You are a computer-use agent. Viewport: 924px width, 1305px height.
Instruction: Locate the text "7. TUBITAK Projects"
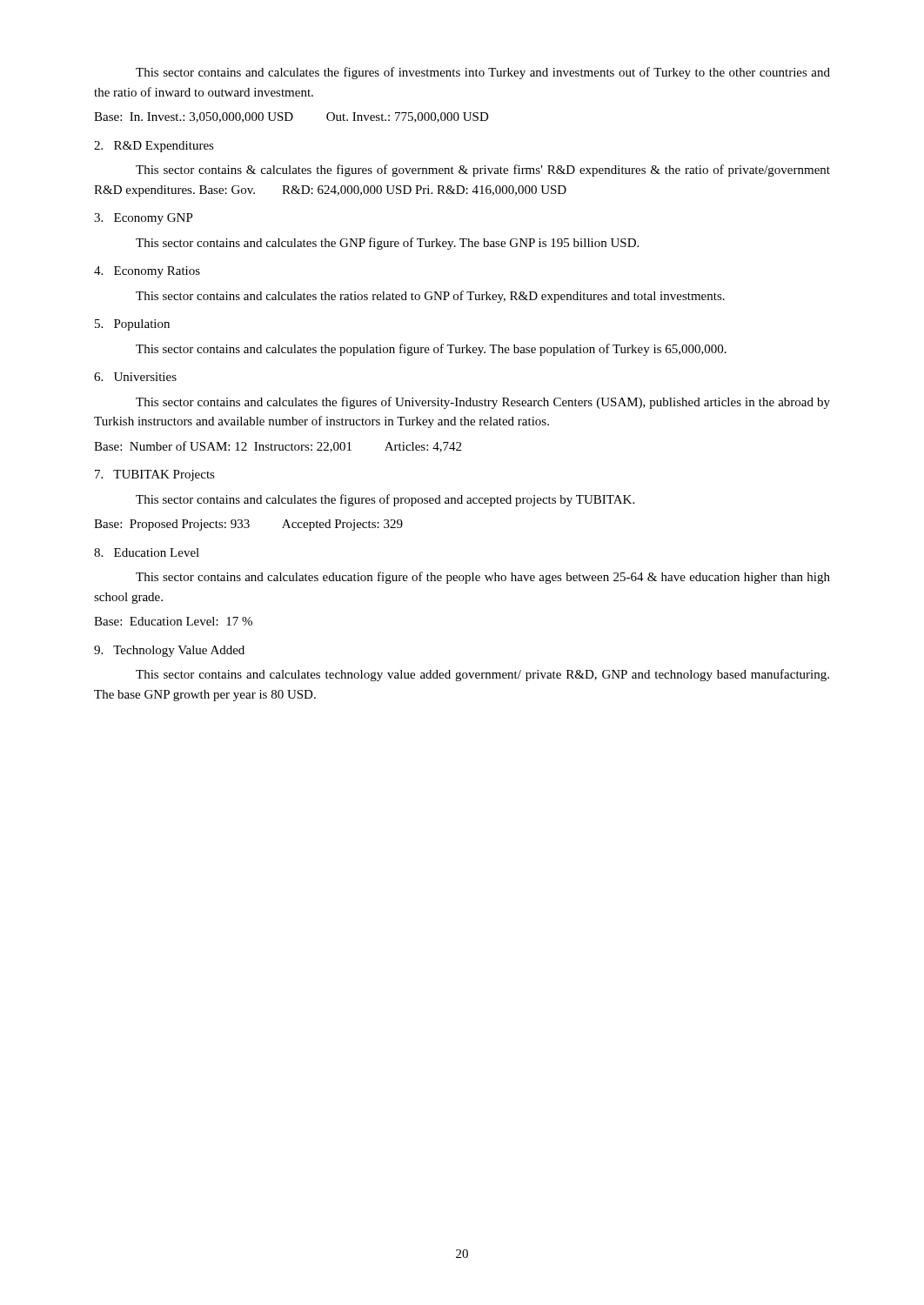pyautogui.click(x=155, y=475)
